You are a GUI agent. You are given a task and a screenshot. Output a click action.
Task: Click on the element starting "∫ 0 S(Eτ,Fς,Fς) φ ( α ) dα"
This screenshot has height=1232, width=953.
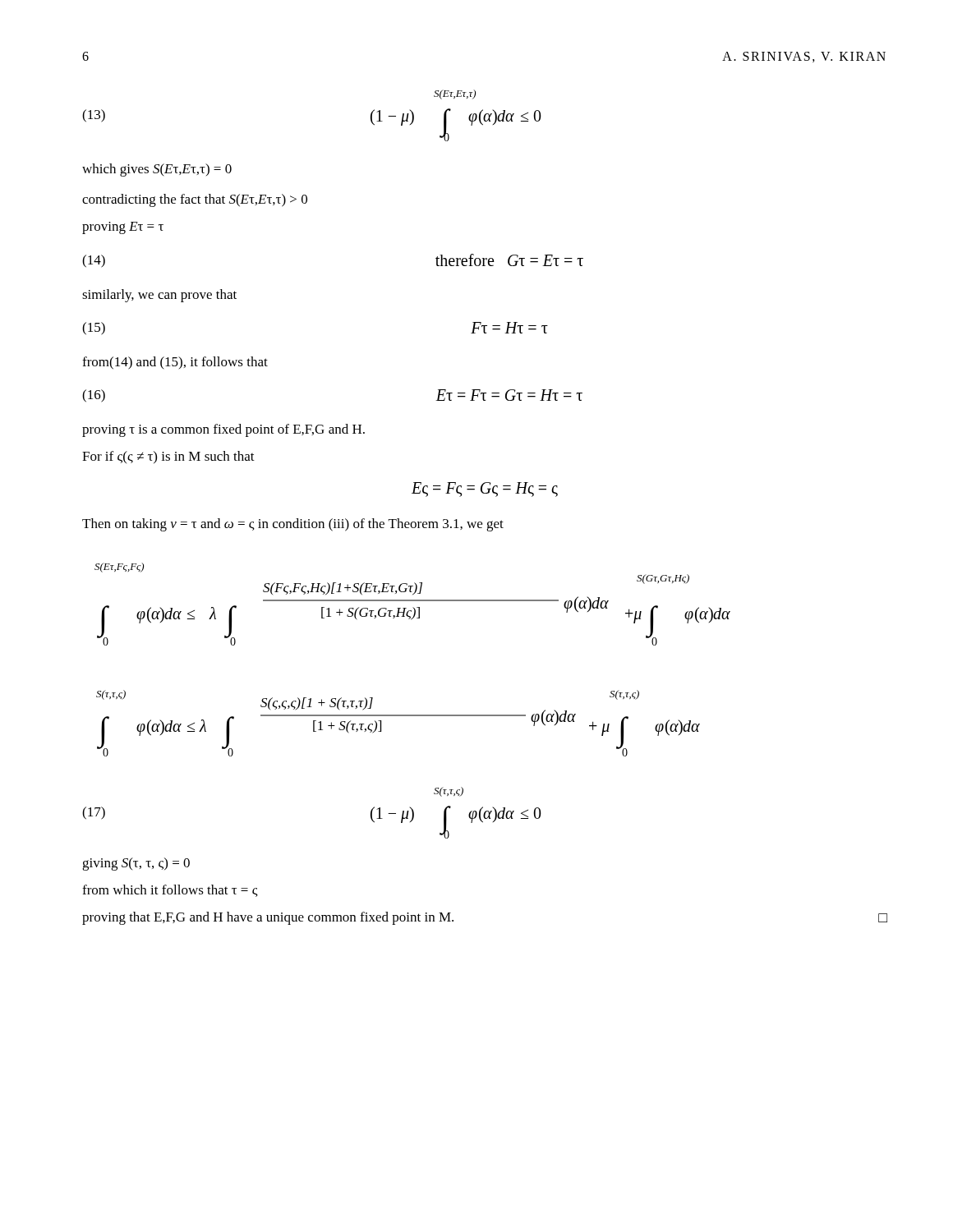pos(119,568)
